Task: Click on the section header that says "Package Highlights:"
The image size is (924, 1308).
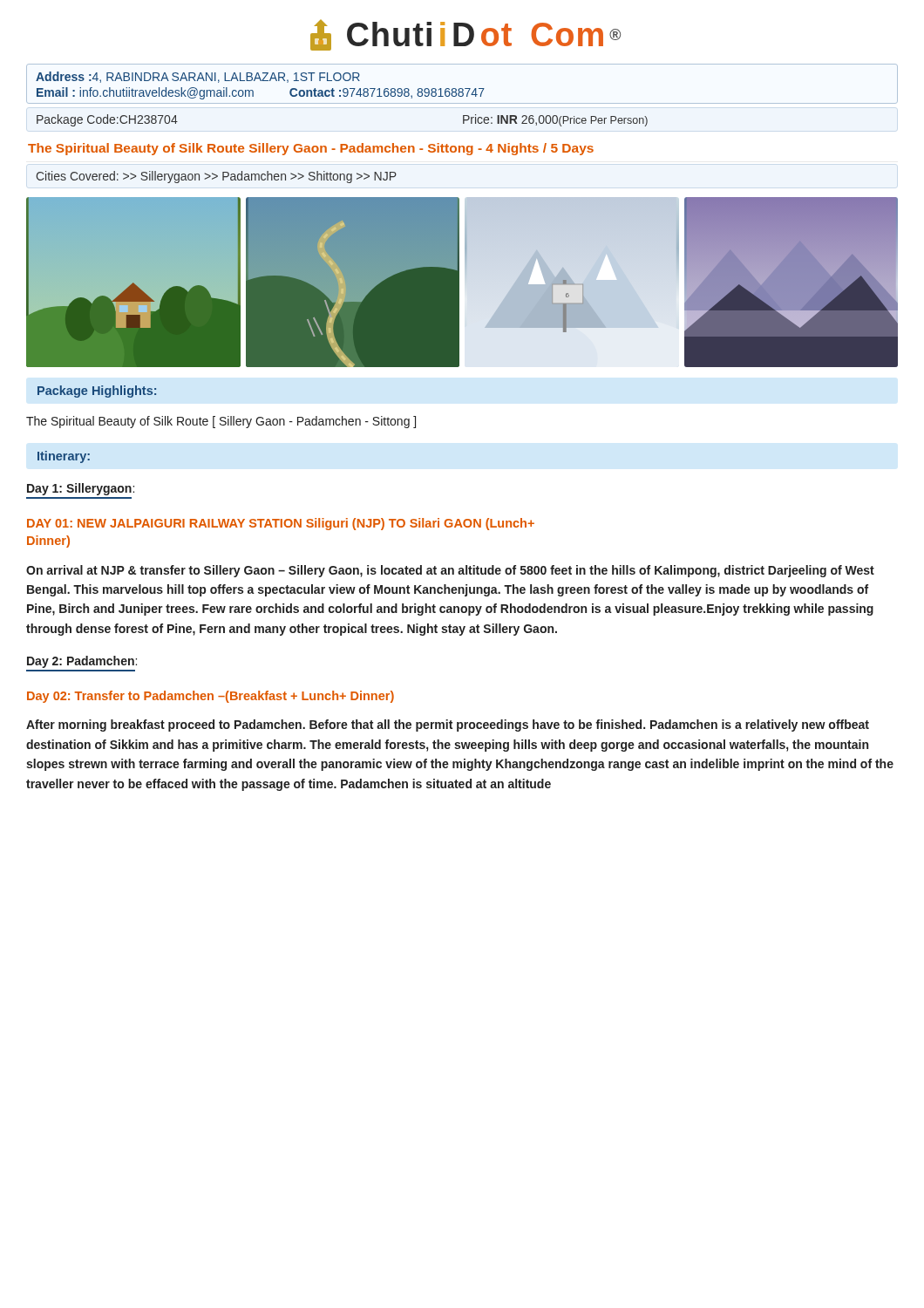Action: click(x=97, y=391)
